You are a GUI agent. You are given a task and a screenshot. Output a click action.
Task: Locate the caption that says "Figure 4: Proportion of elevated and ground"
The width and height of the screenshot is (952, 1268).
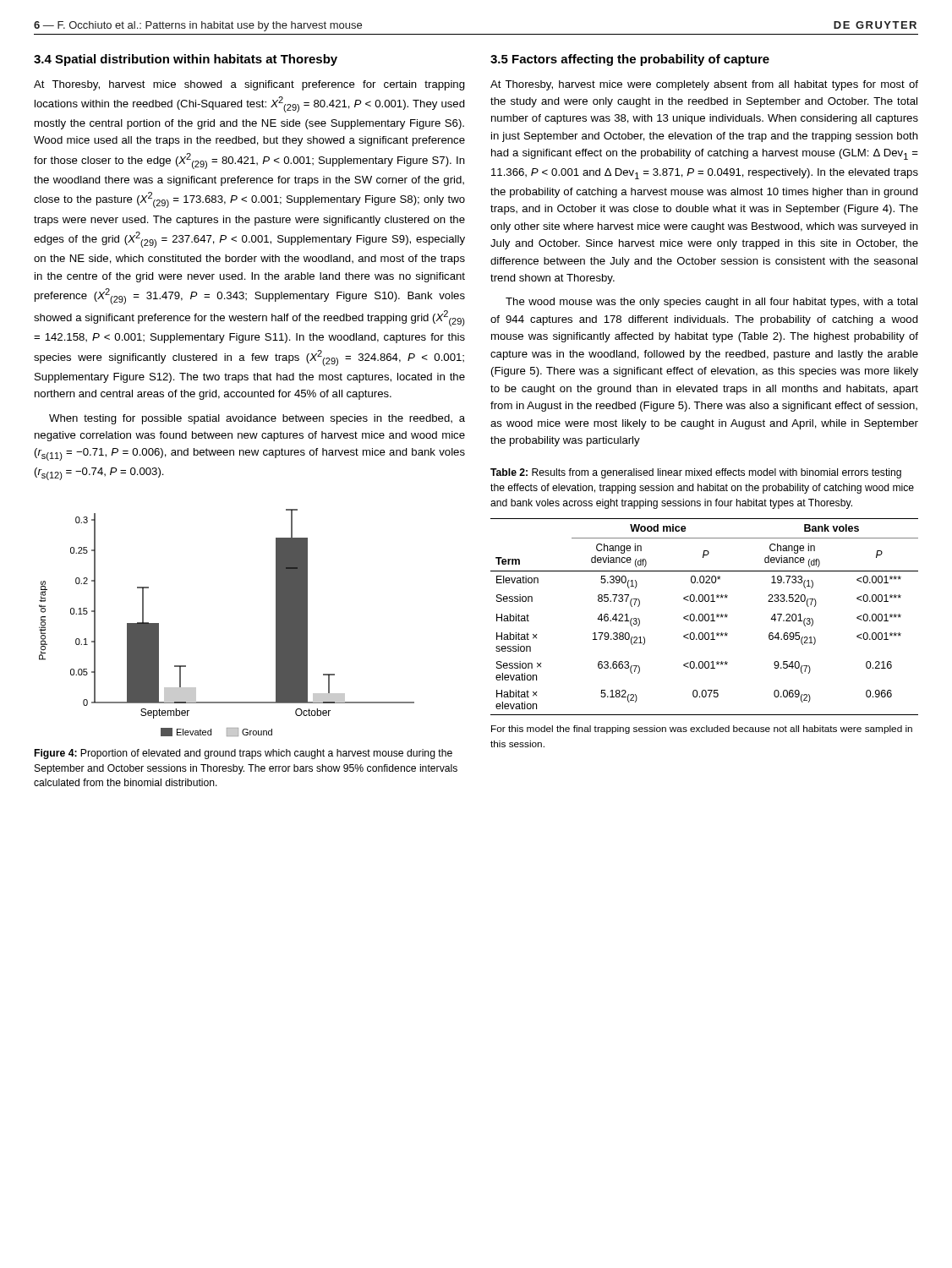[246, 768]
